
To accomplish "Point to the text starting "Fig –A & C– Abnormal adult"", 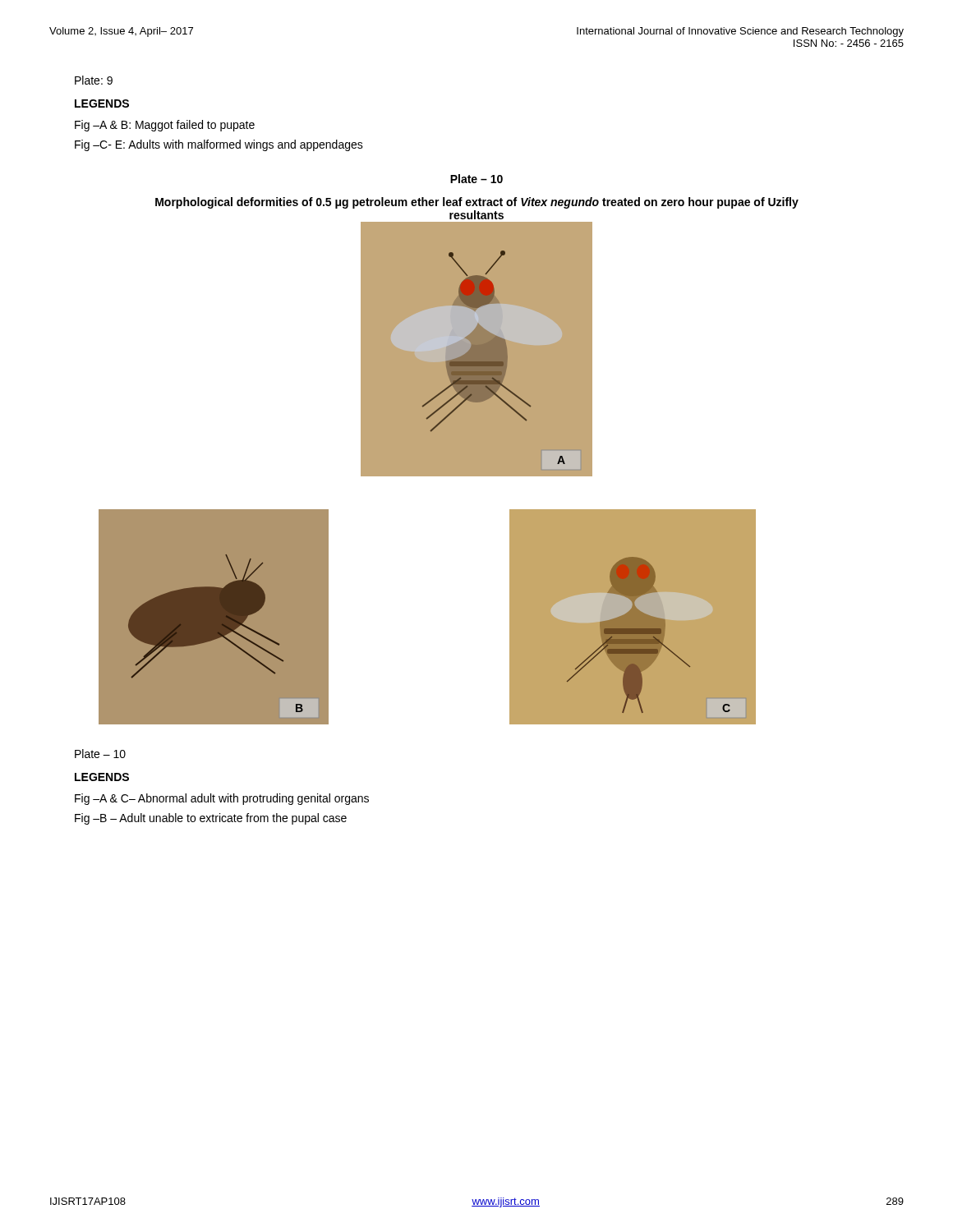I will tap(222, 798).
